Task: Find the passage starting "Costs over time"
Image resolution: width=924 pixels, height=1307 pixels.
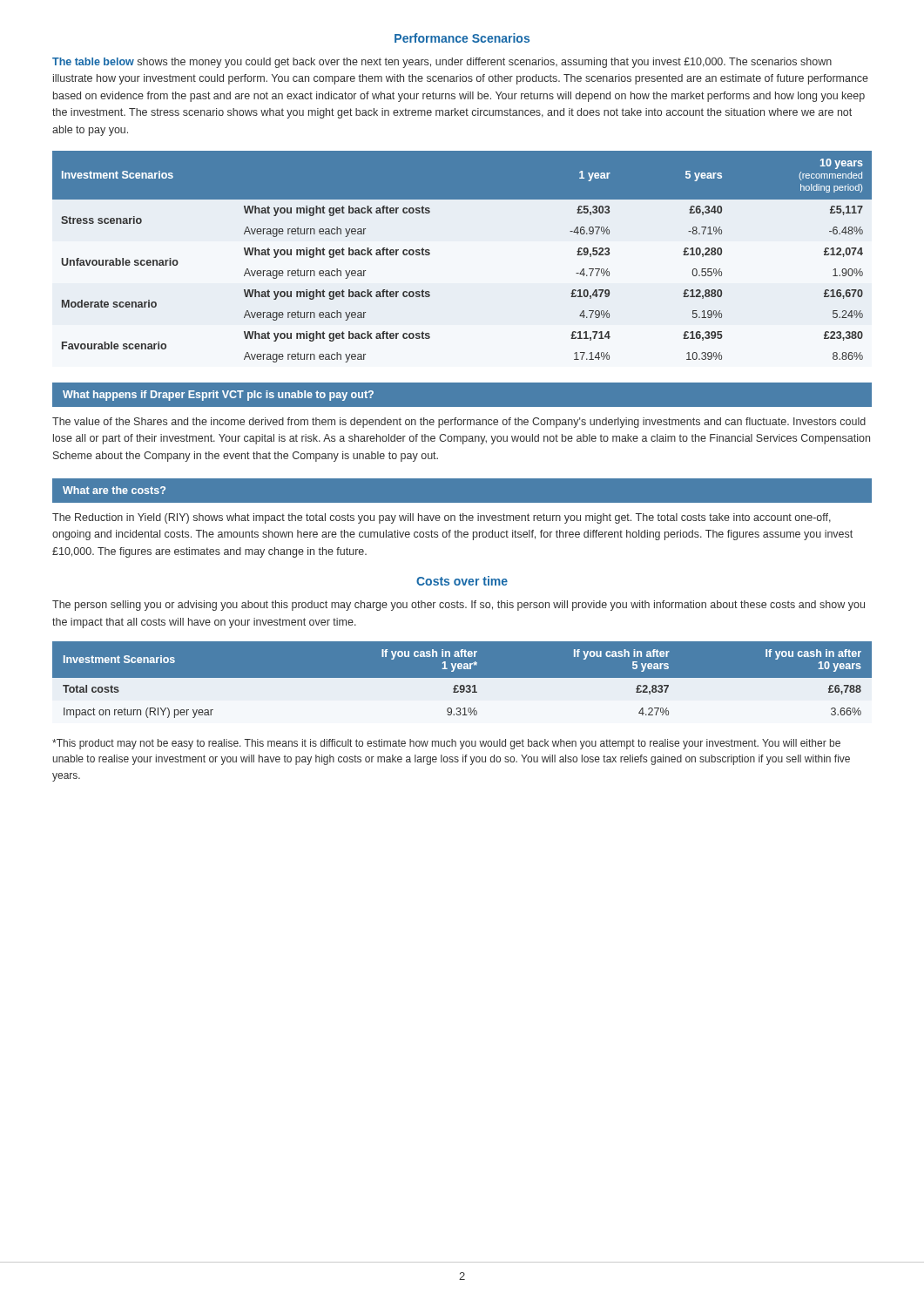Action: [x=462, y=581]
